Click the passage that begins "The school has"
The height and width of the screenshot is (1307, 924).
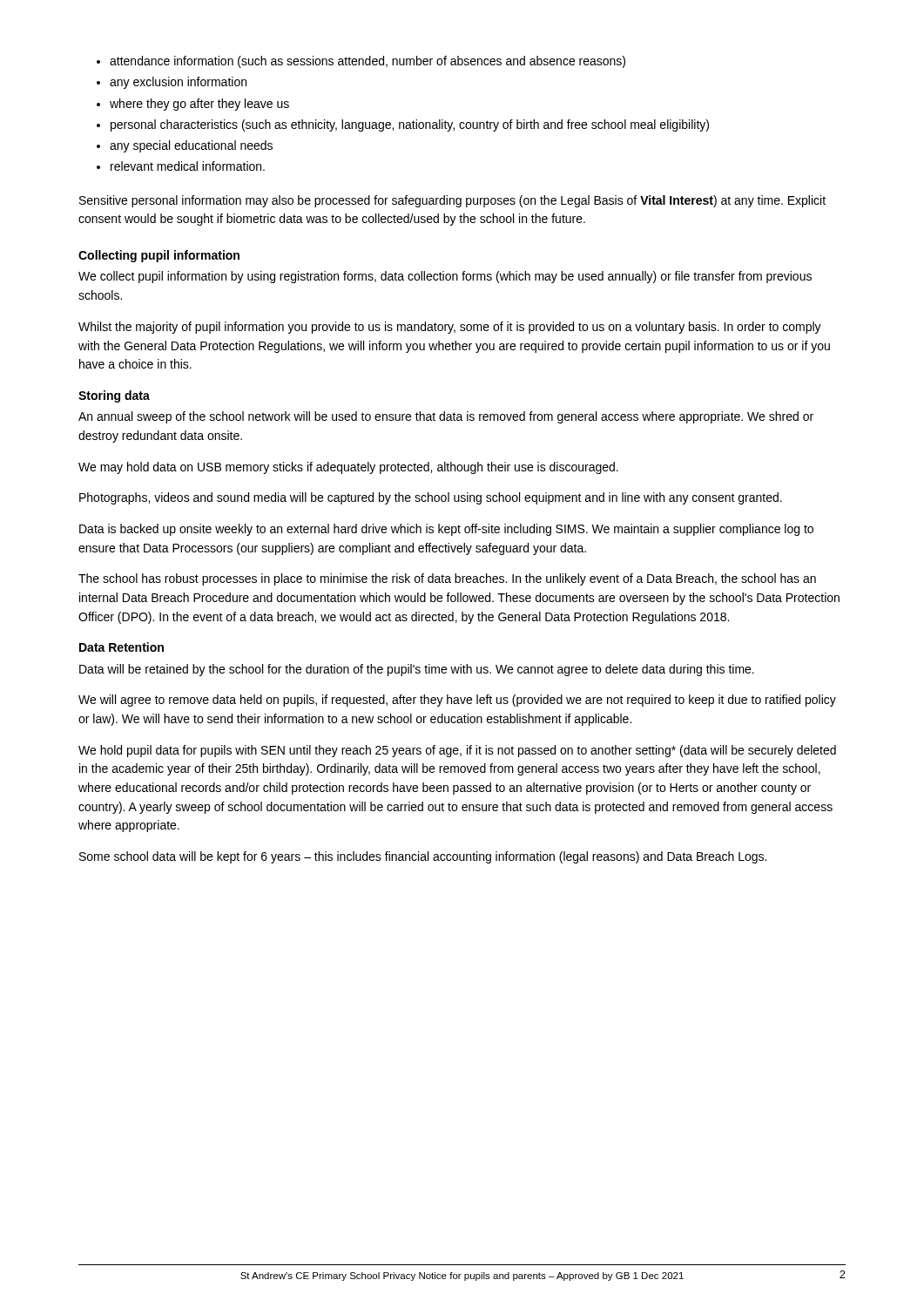[459, 598]
